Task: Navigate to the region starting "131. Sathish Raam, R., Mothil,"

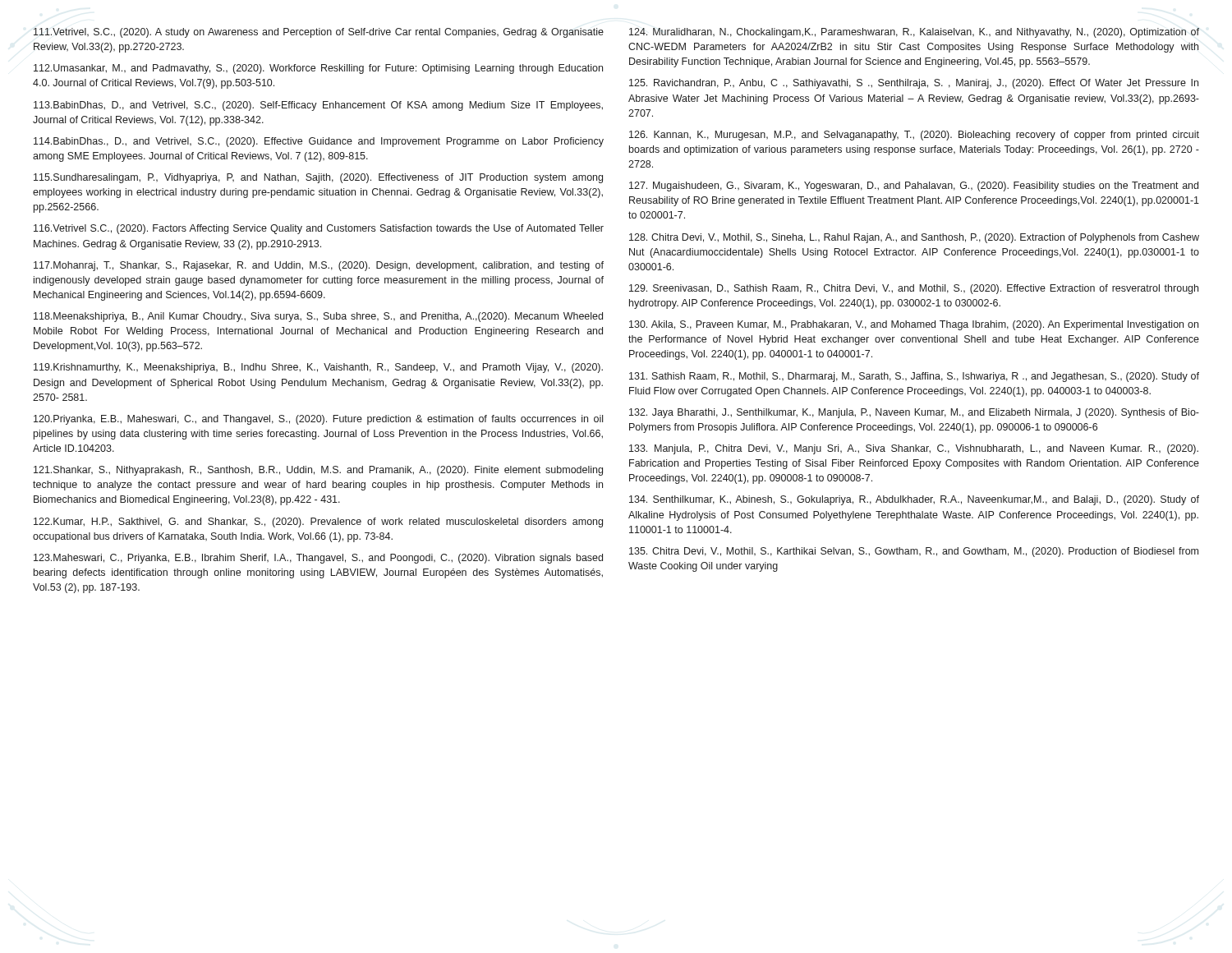Action: (914, 383)
